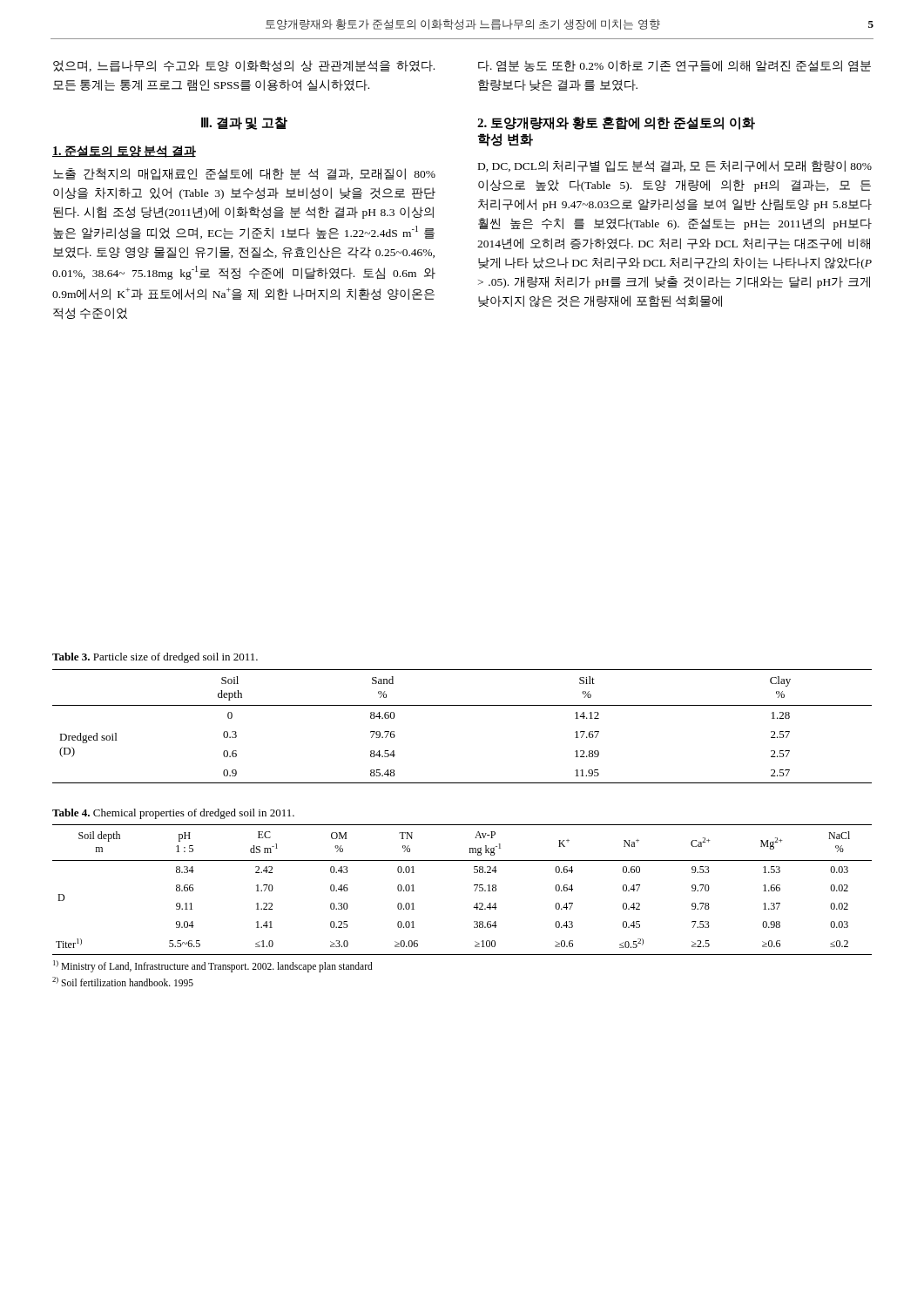
Task: Locate the block of text that opens with "1) Ministry of"
Action: tap(212, 965)
